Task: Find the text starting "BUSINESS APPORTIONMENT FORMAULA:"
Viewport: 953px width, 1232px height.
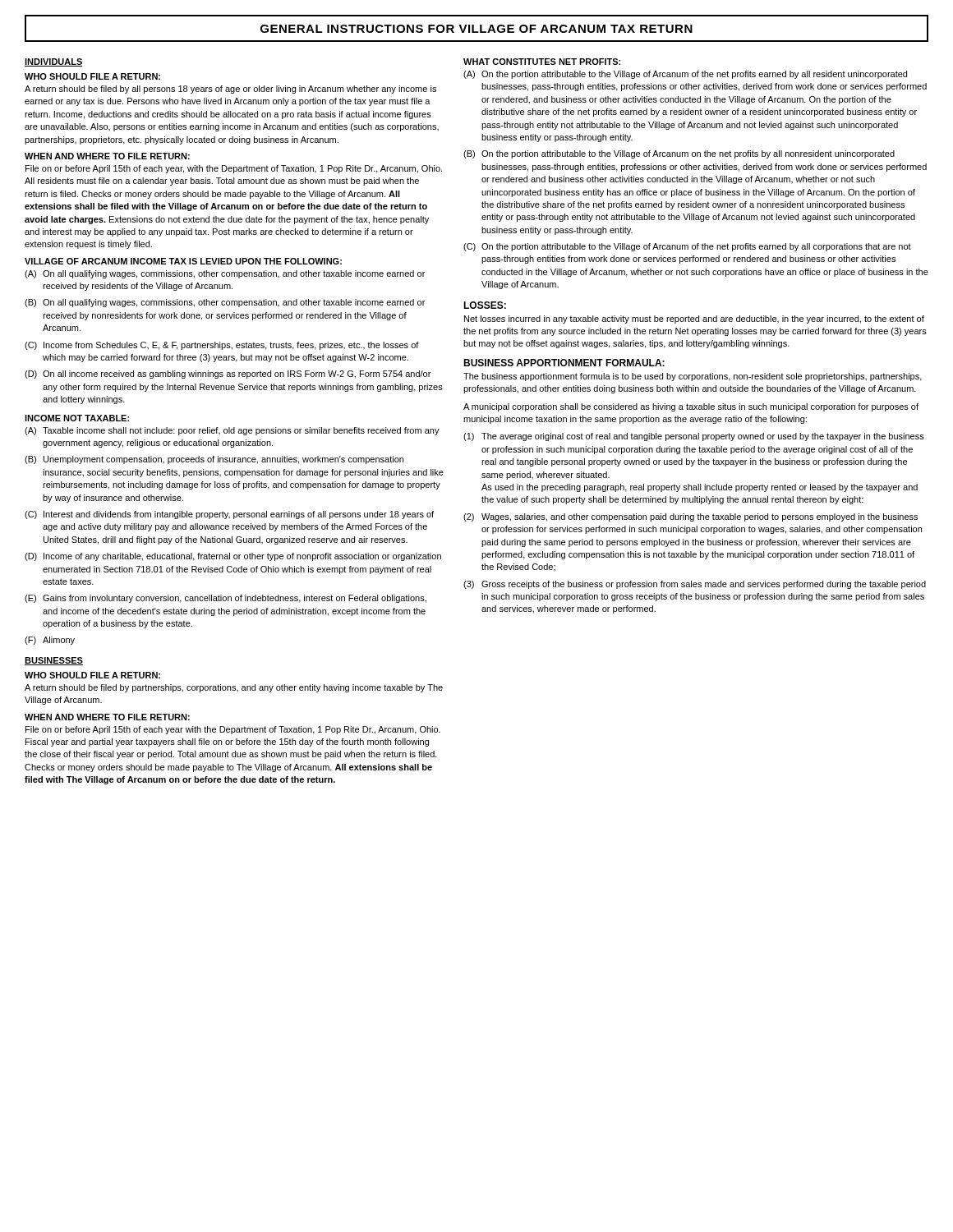Action: (x=564, y=363)
